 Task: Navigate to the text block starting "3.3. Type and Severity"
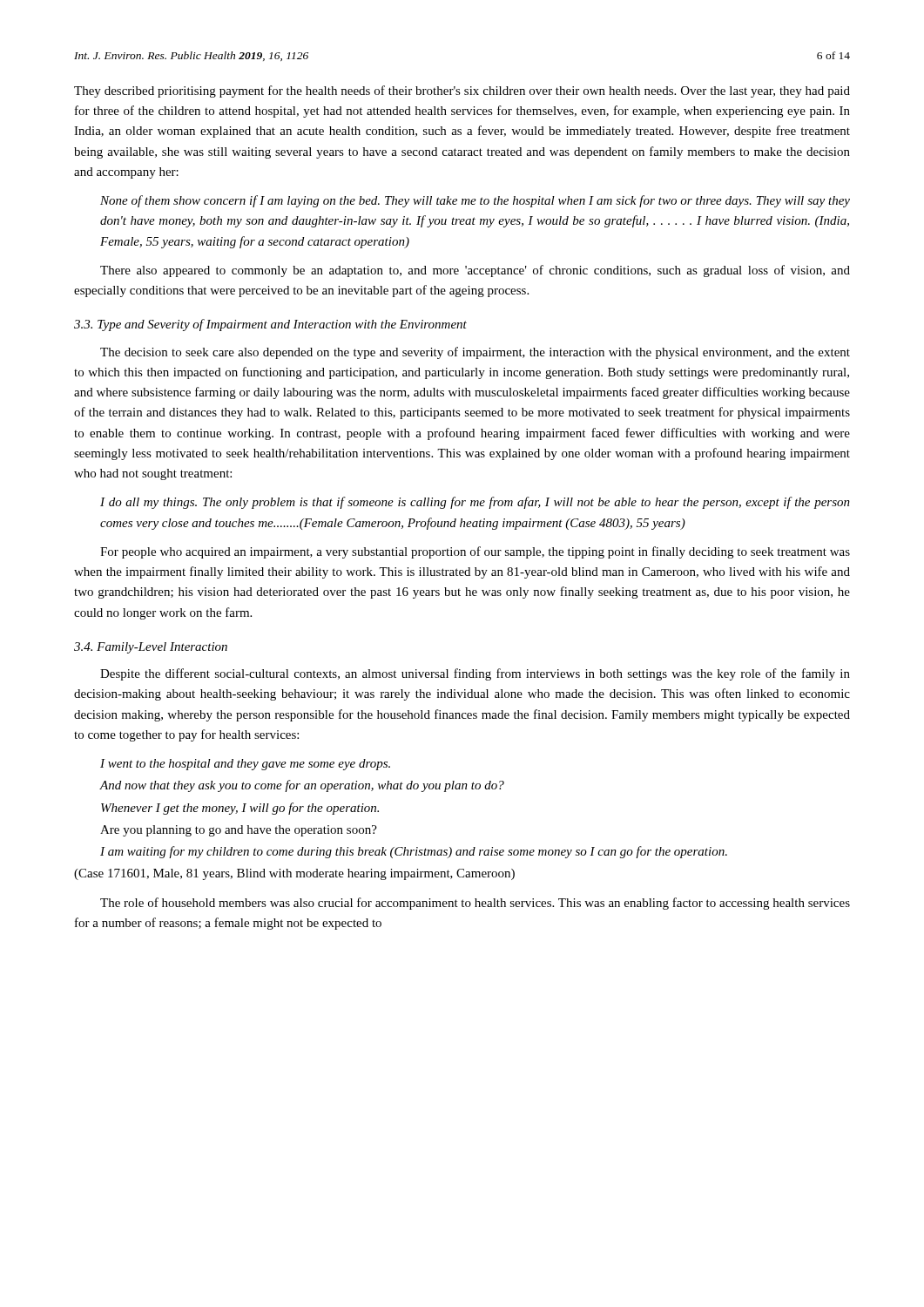click(462, 325)
